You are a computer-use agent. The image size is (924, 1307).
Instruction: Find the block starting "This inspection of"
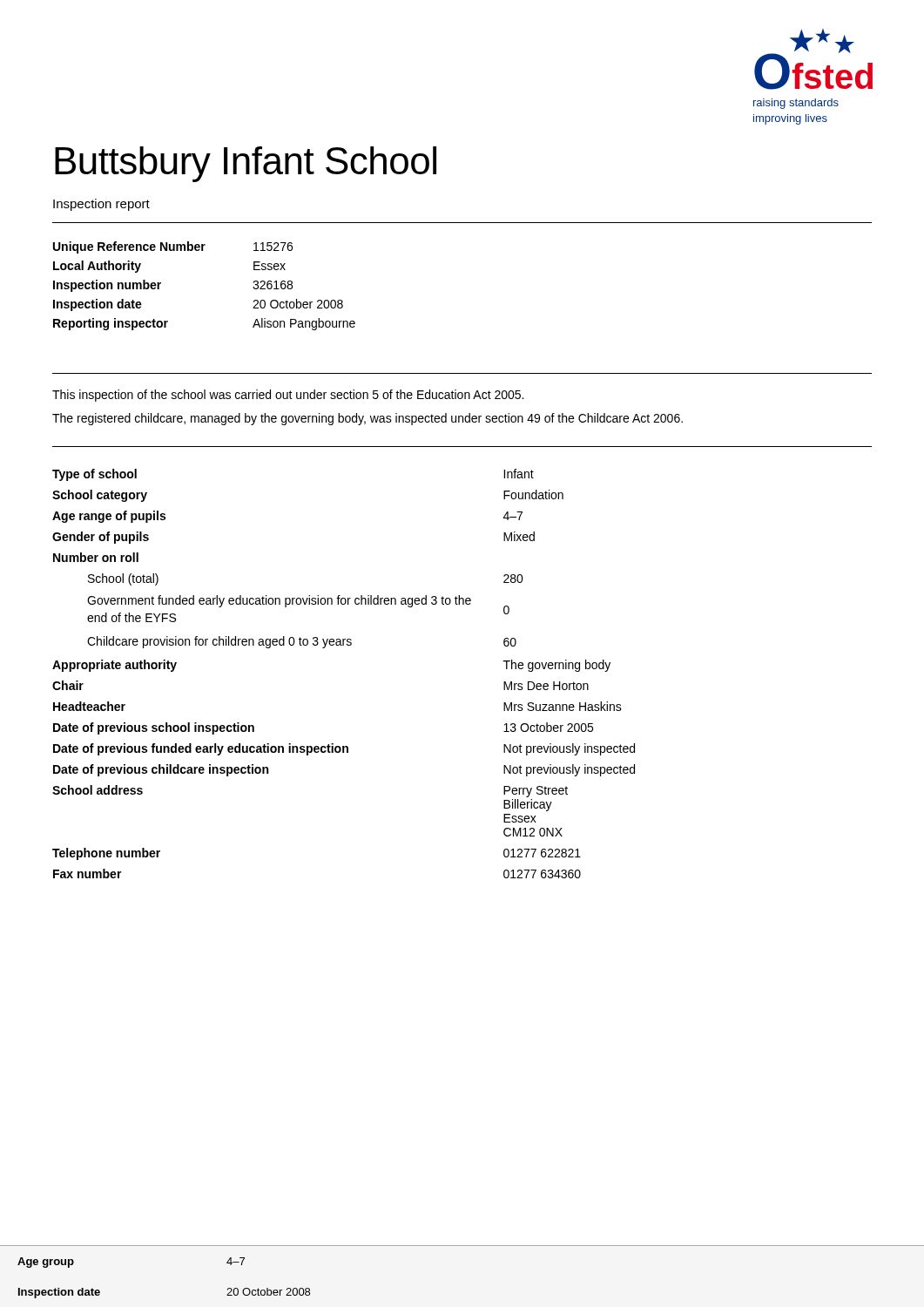point(462,407)
